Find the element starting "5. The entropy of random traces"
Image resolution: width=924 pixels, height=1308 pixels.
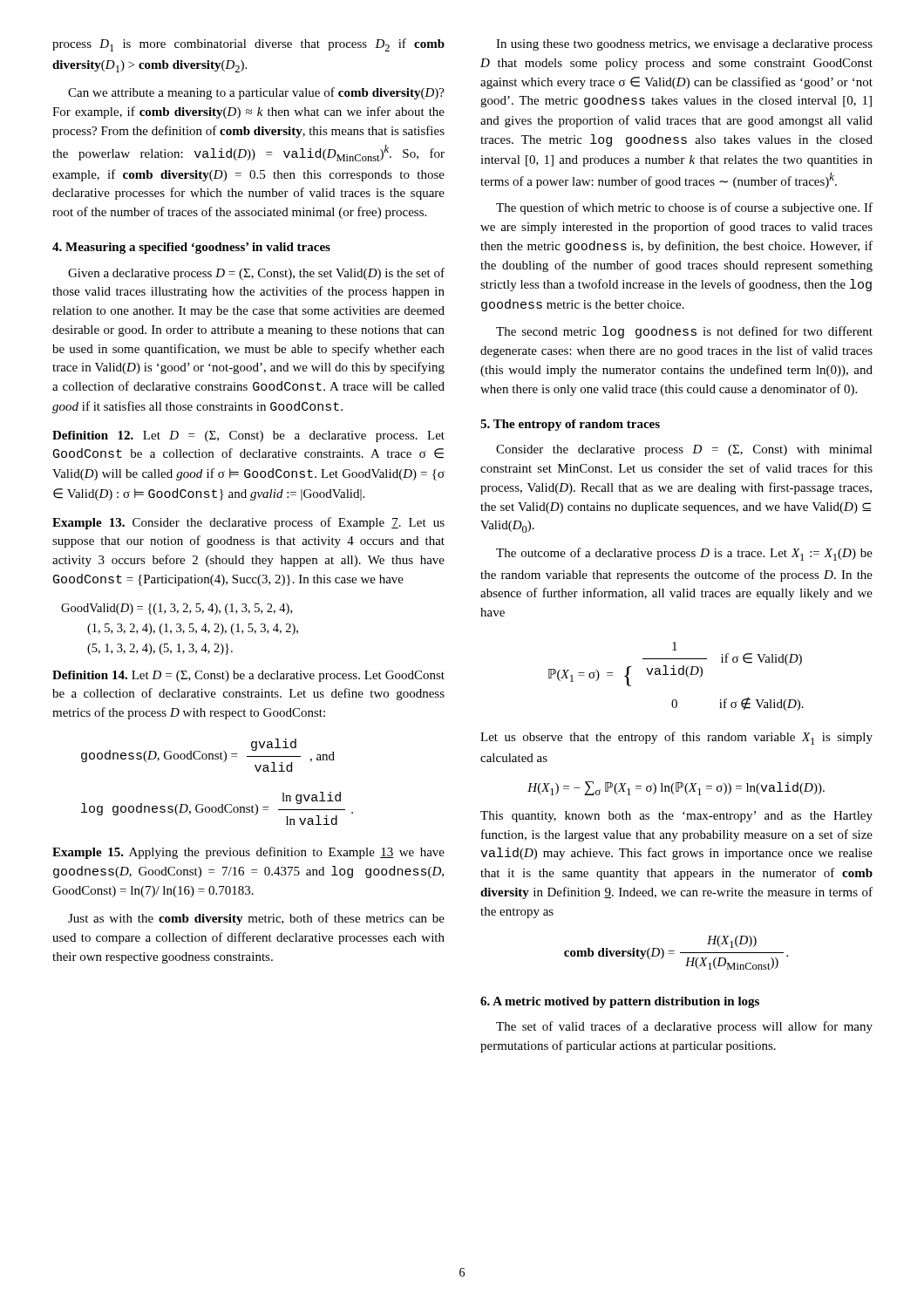point(570,425)
